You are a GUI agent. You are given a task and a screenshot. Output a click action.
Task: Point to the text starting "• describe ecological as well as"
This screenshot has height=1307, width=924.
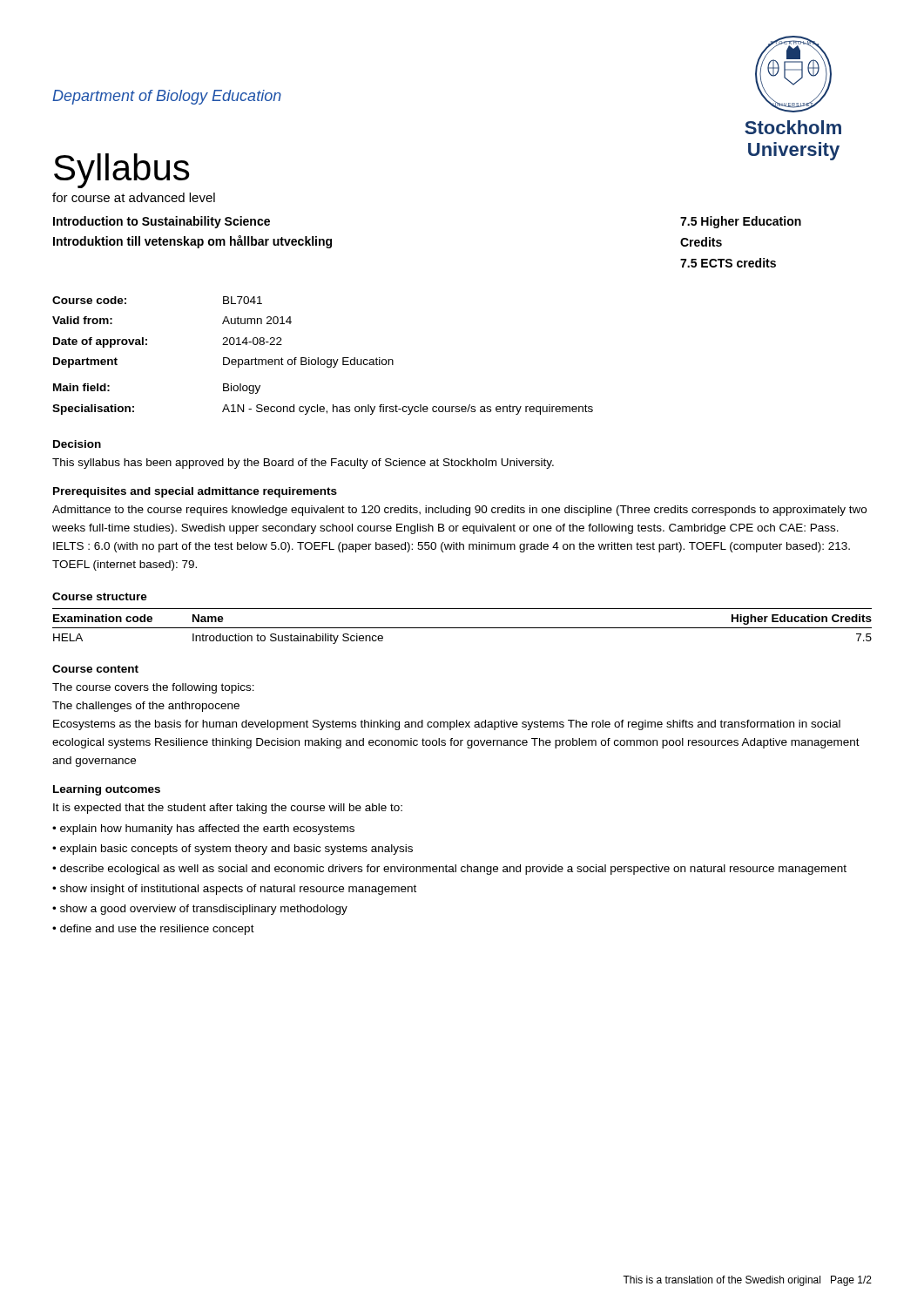click(449, 869)
